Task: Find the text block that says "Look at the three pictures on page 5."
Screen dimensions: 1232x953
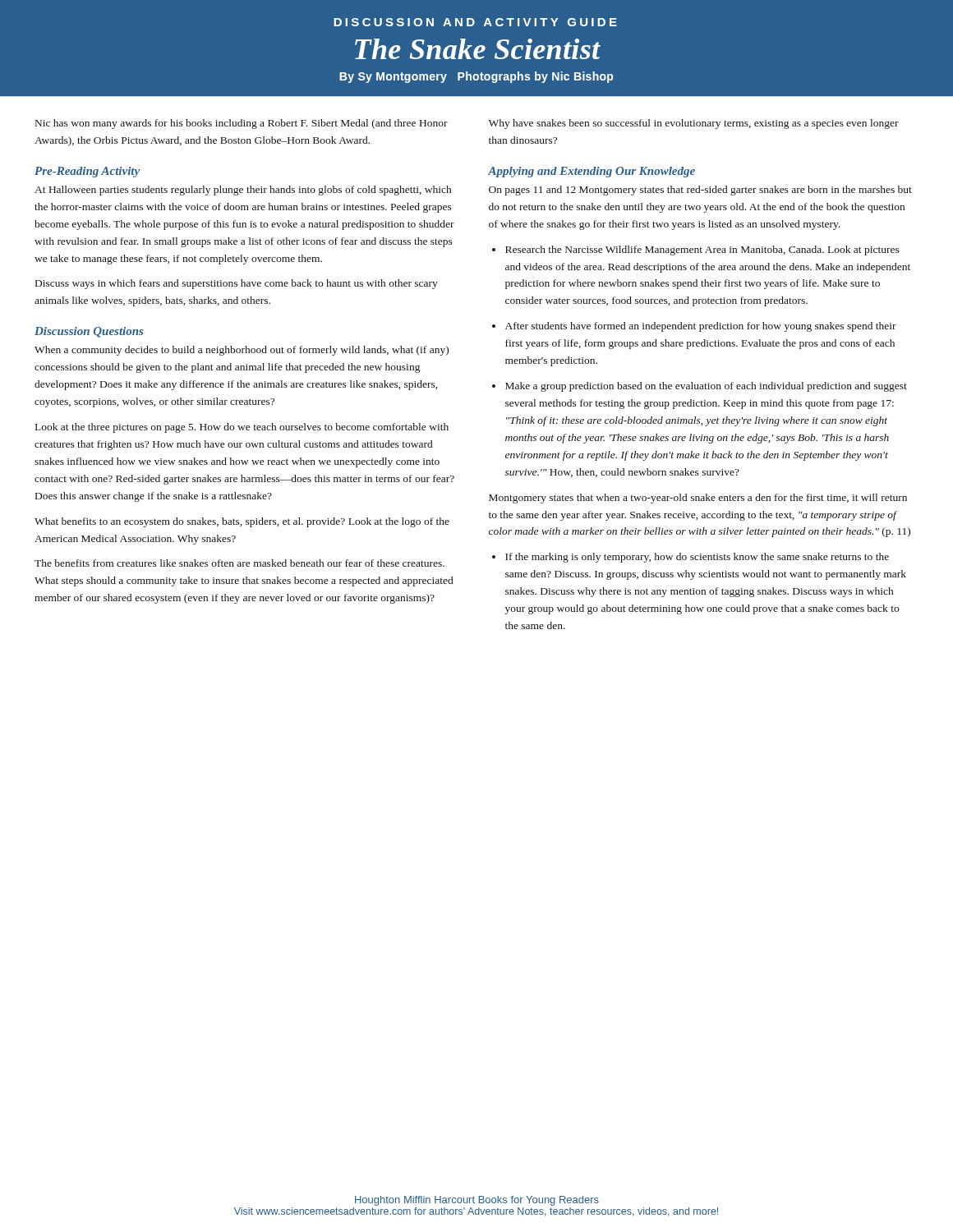Action: point(245,461)
